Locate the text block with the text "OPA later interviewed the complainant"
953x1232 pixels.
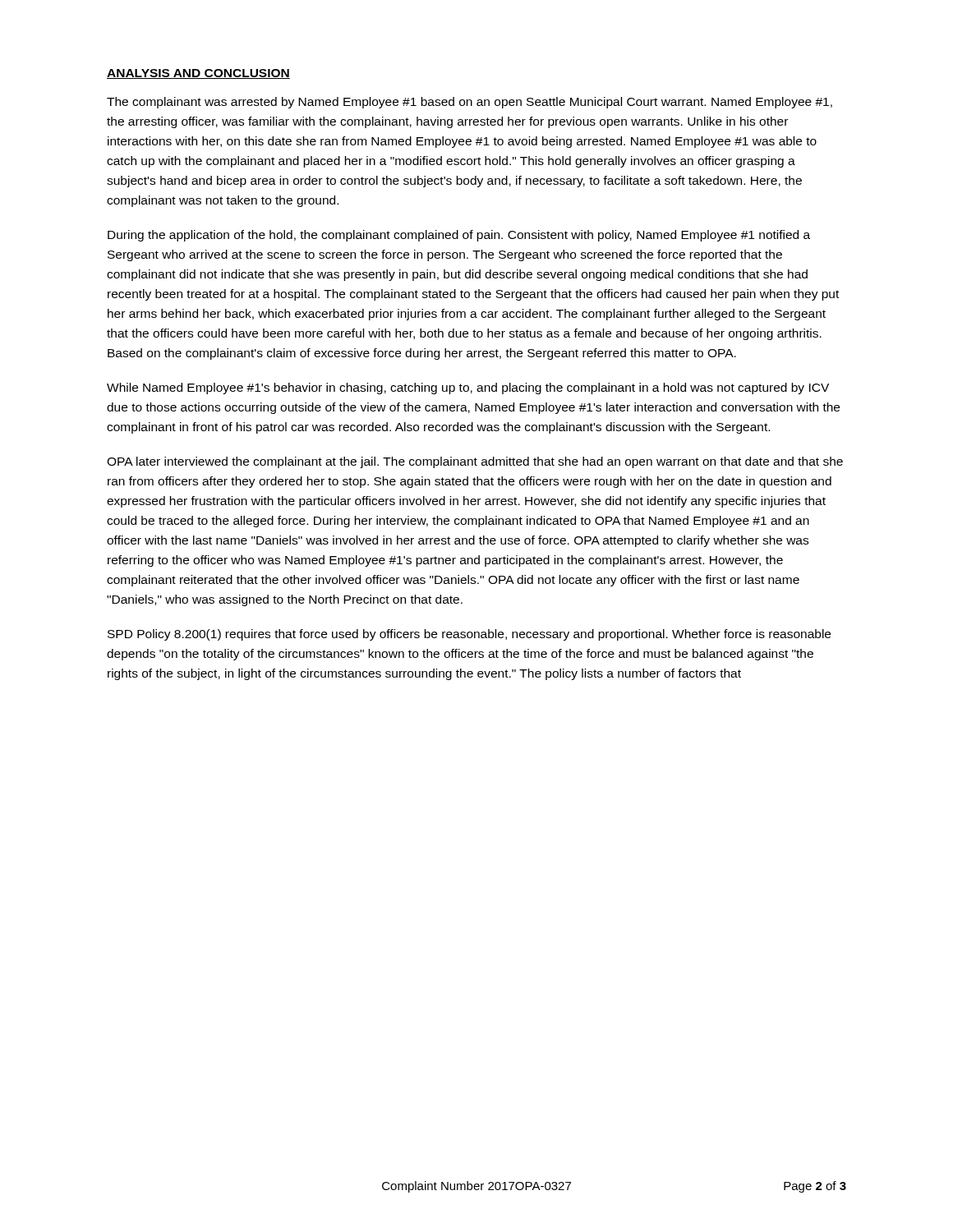(x=475, y=530)
